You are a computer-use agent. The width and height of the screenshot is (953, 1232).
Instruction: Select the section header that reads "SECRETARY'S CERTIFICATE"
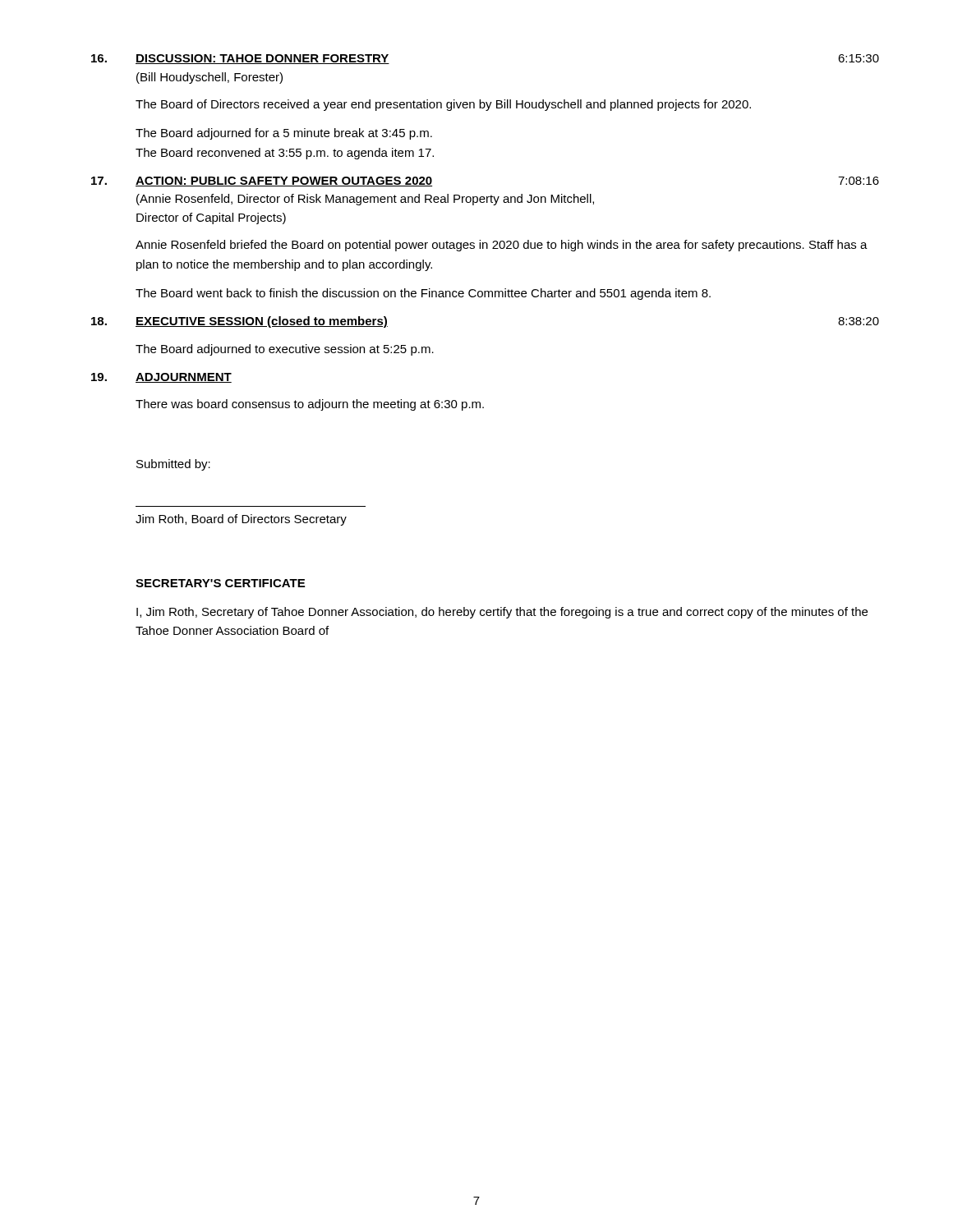(x=220, y=582)
